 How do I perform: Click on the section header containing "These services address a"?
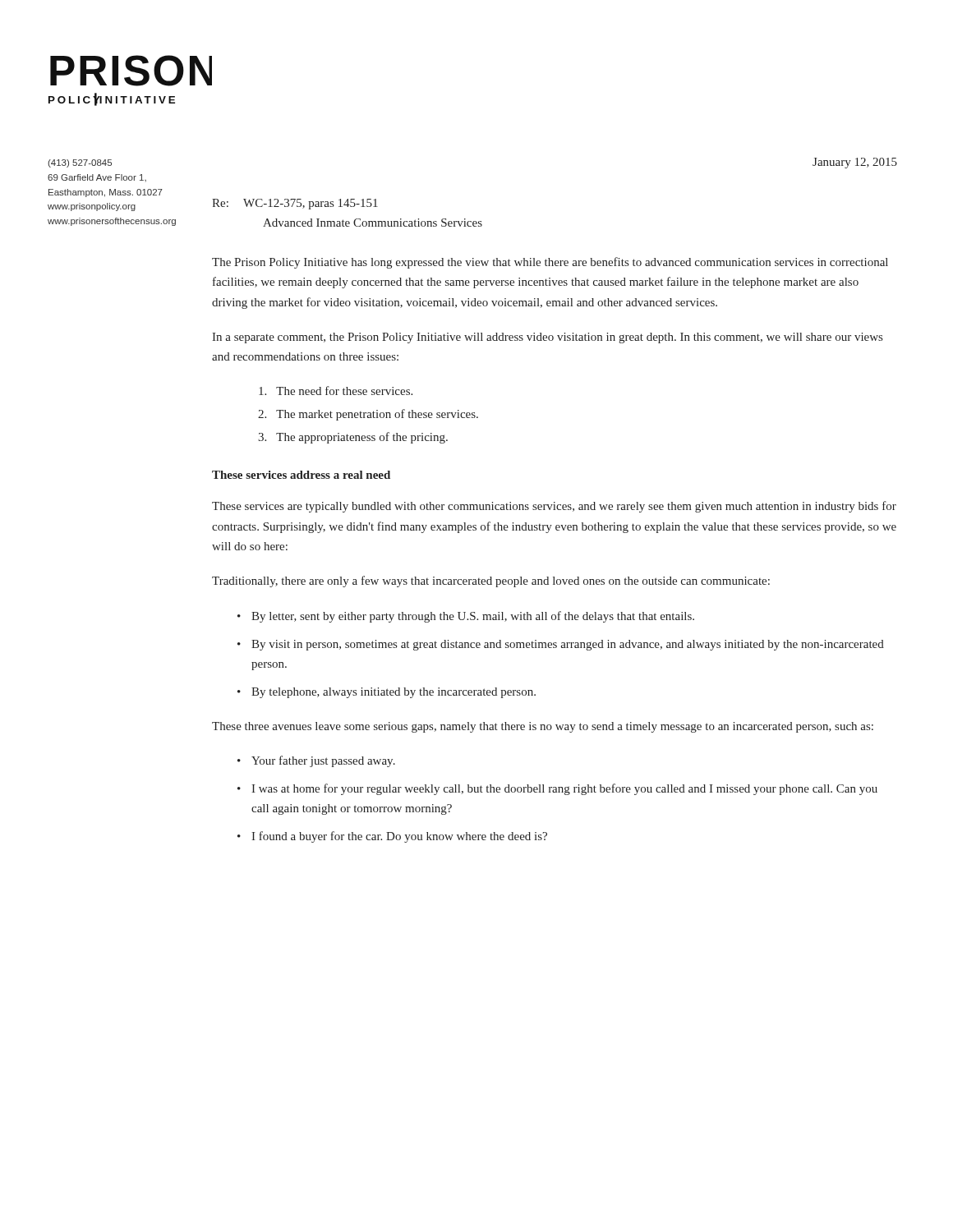click(301, 475)
